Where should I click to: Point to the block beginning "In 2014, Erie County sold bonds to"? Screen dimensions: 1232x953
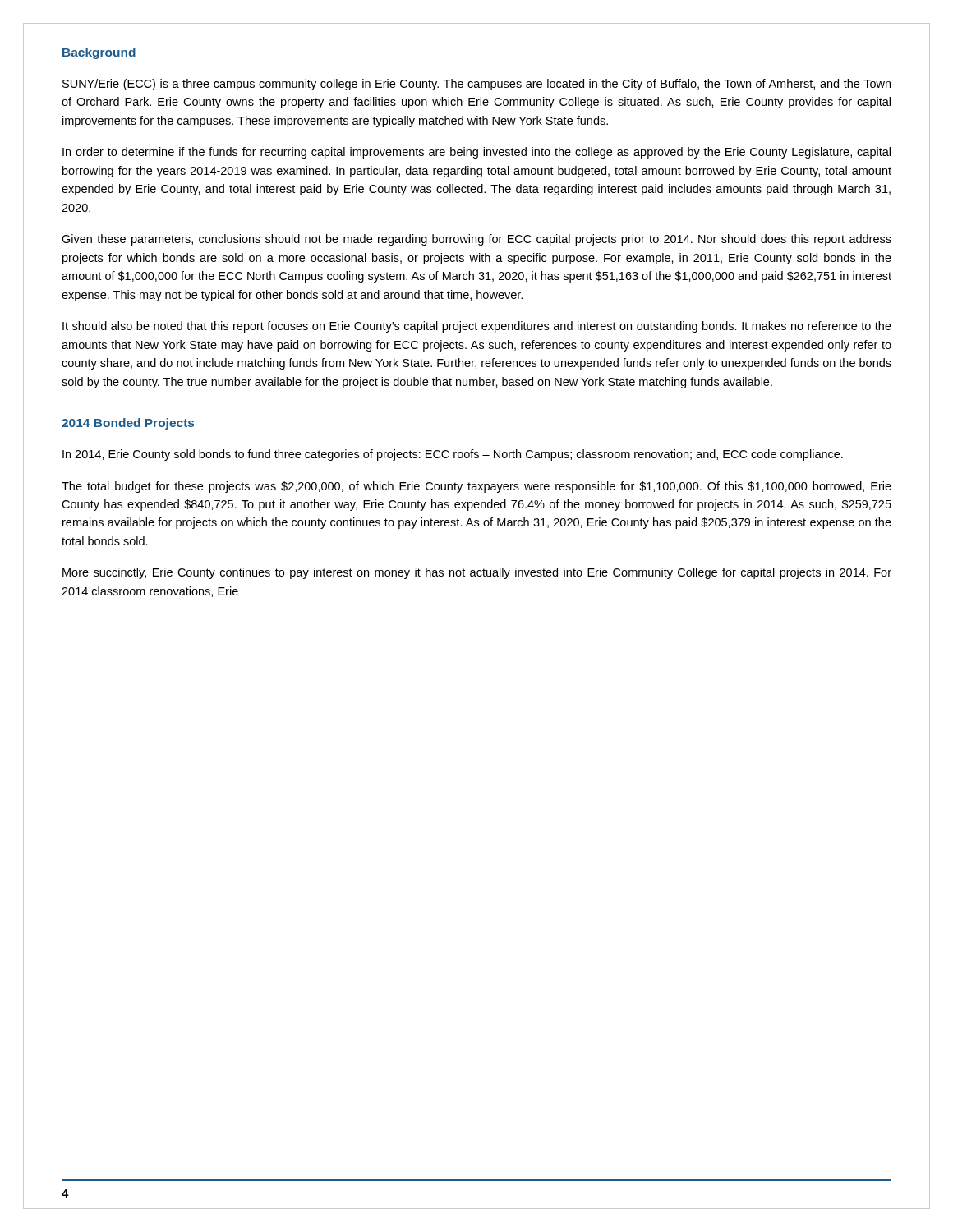coord(453,454)
